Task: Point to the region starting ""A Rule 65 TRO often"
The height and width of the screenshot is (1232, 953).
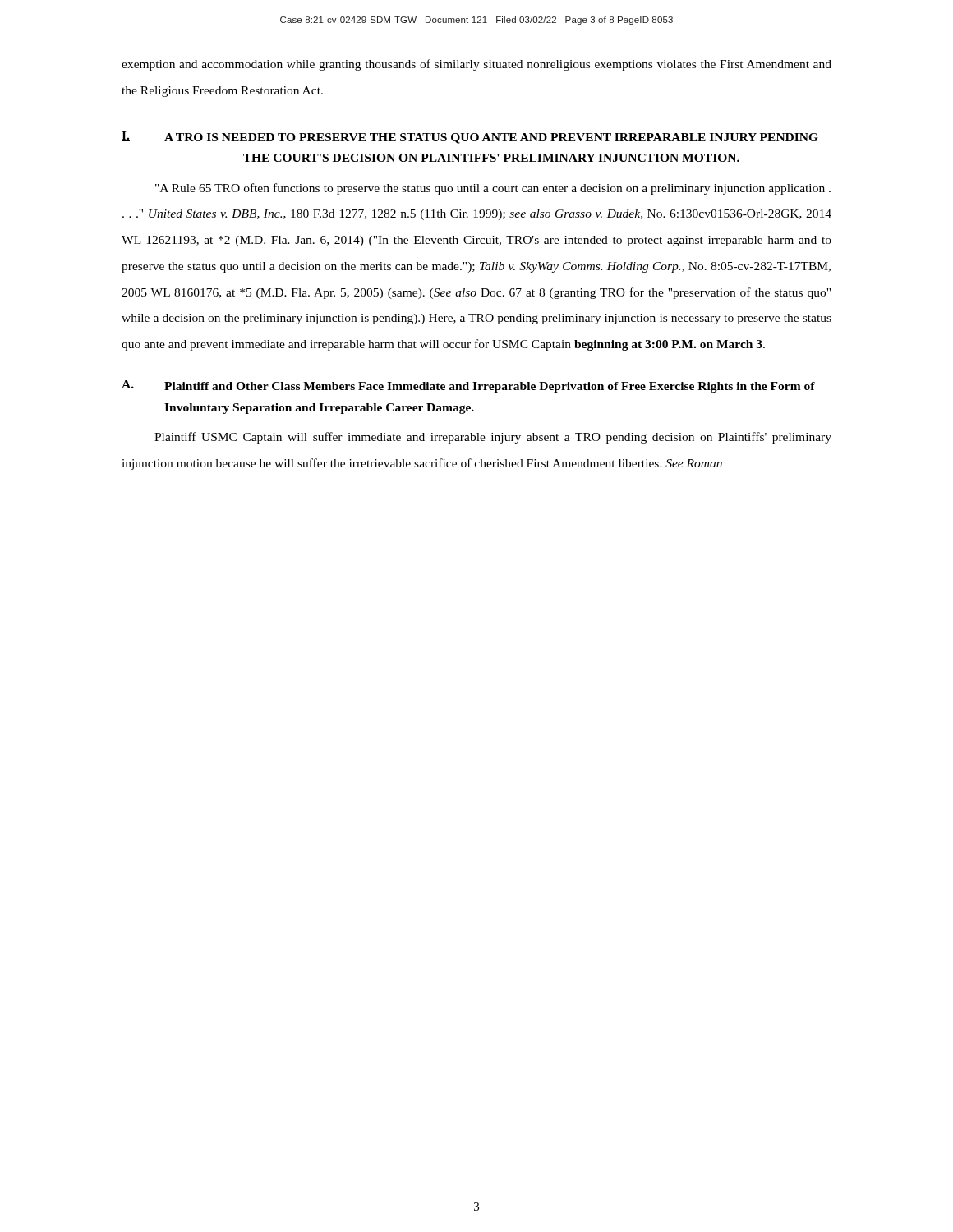Action: pos(476,266)
